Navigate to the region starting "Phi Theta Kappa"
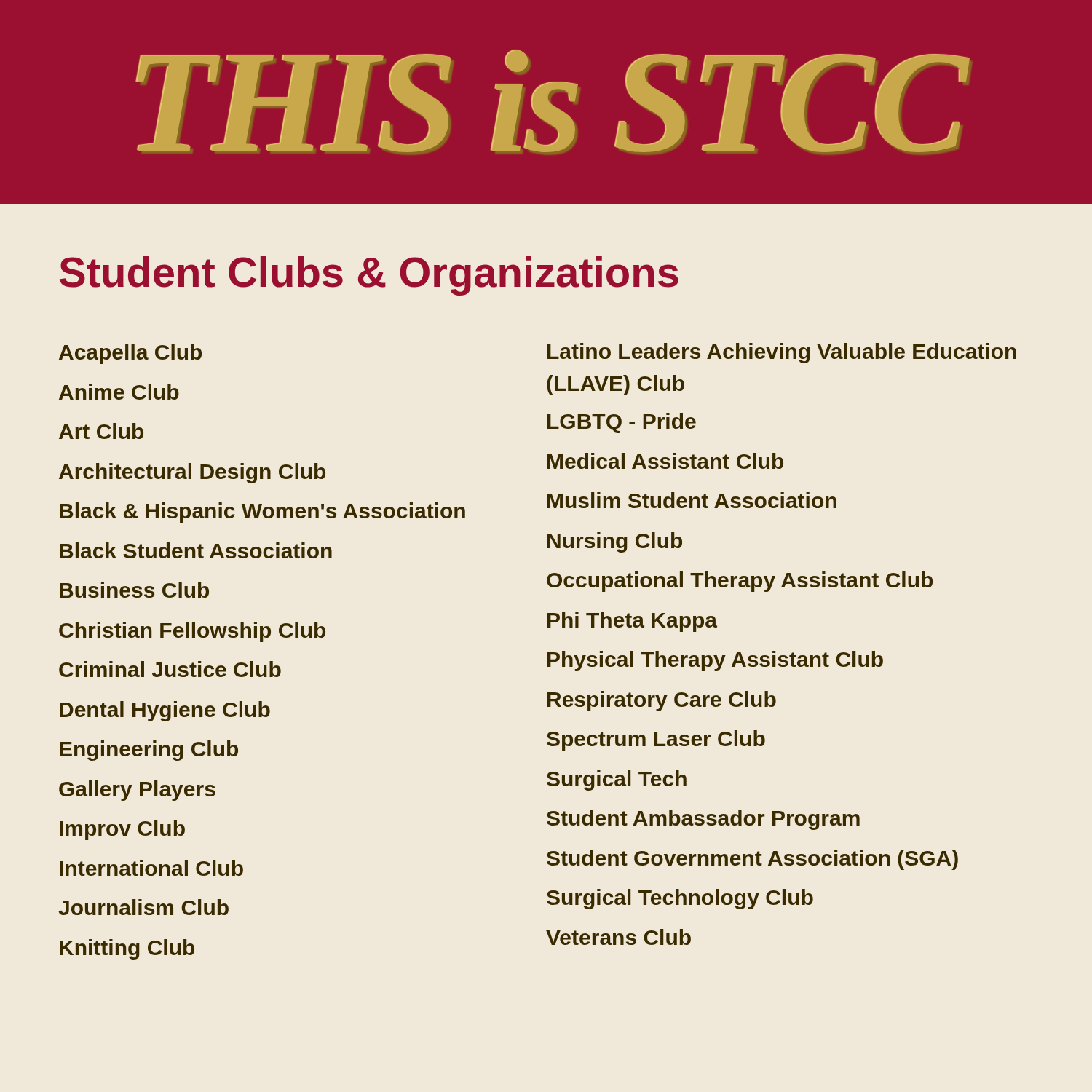 632,619
